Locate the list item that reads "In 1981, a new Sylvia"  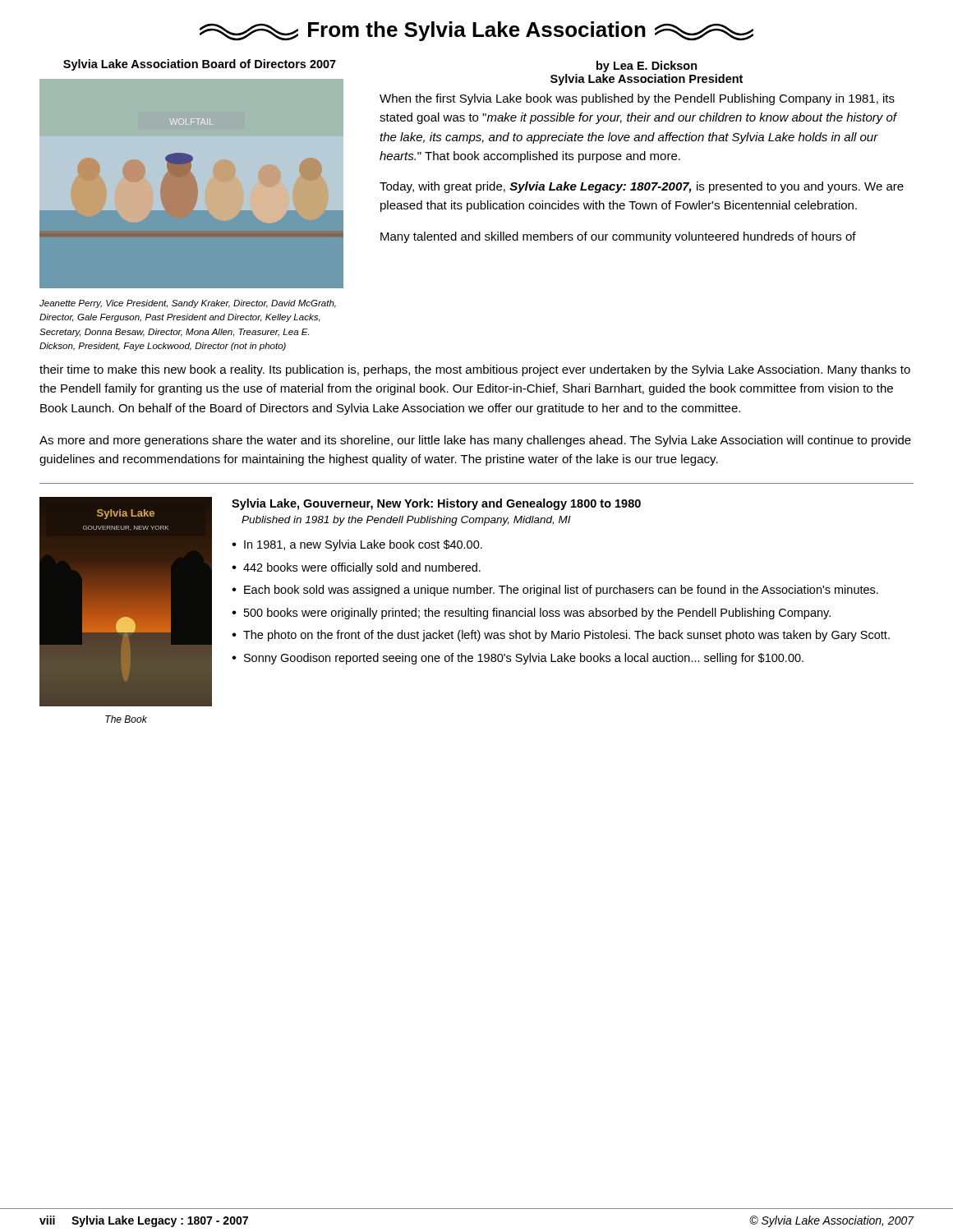click(x=363, y=545)
